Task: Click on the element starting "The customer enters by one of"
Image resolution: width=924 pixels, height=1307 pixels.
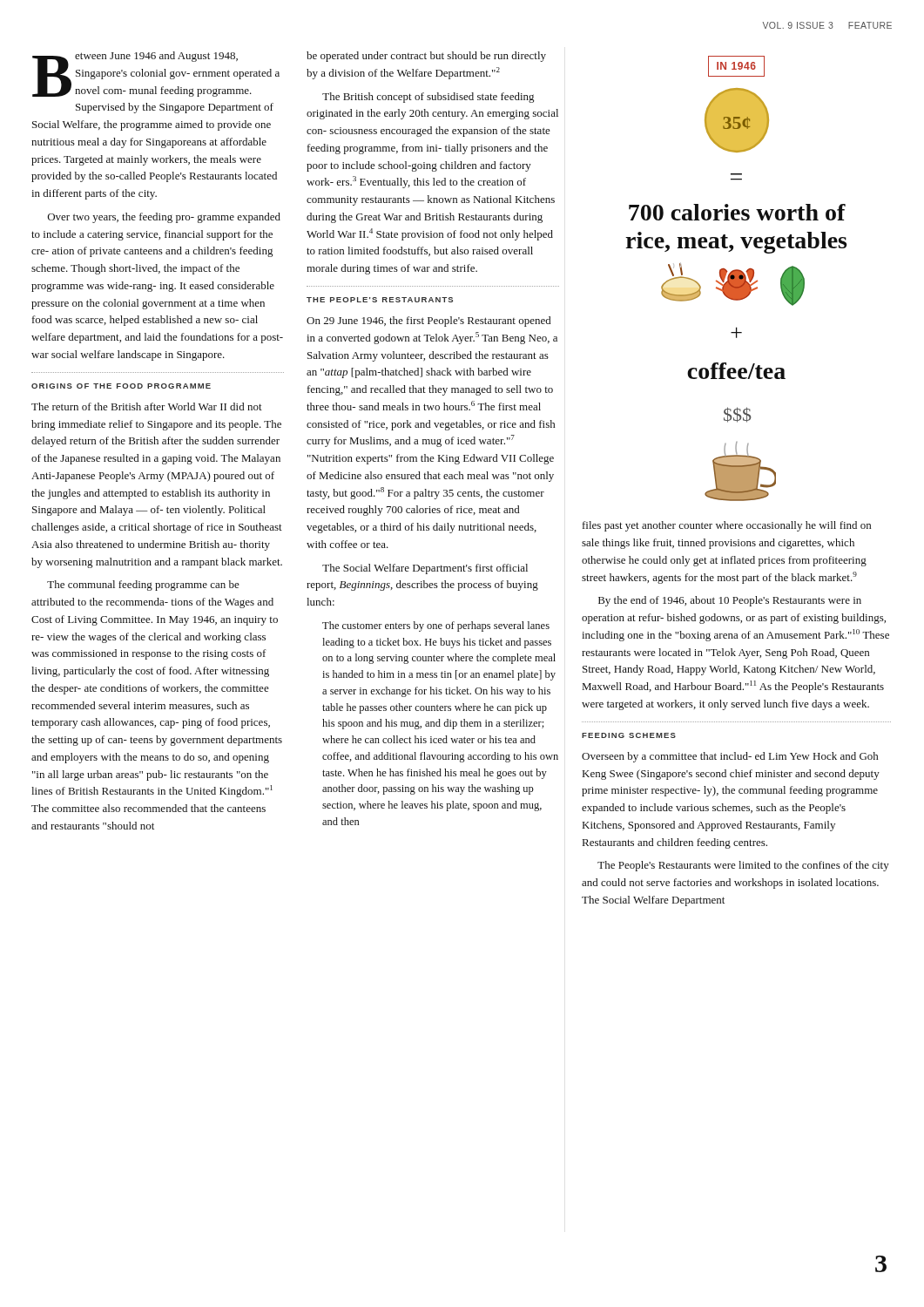Action: tap(440, 723)
